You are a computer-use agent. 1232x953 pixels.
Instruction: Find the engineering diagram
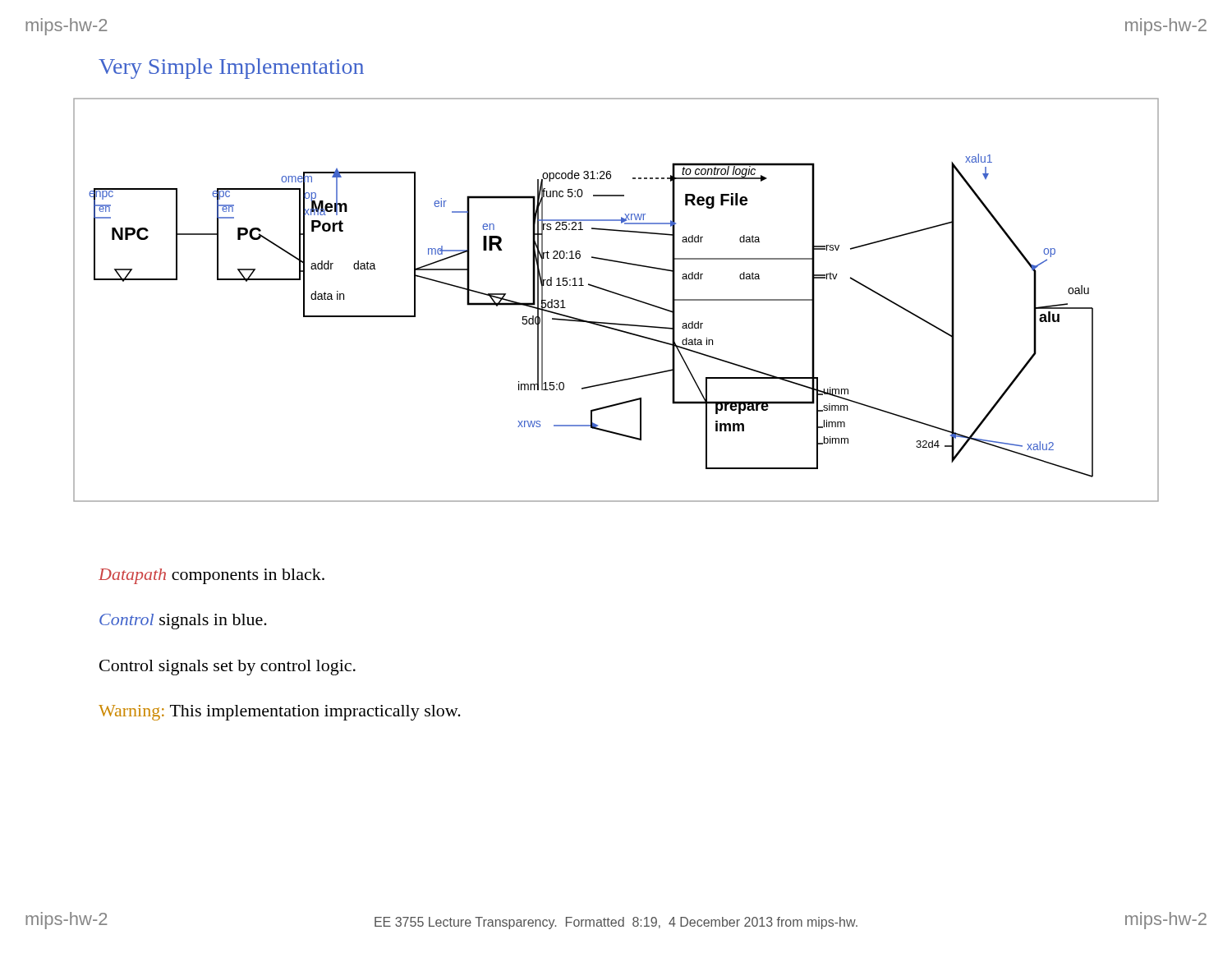point(616,308)
